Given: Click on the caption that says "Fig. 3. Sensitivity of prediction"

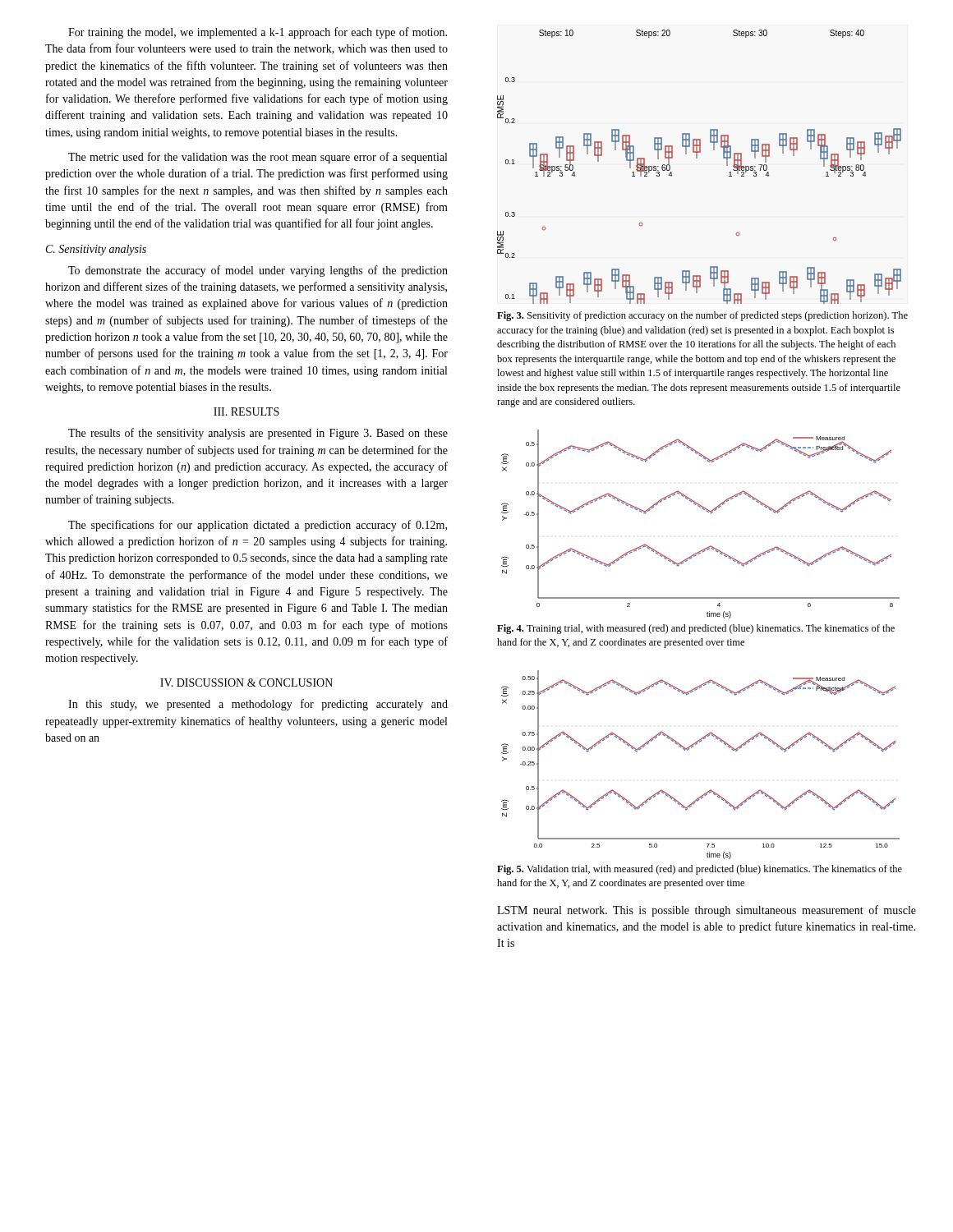Looking at the screenshot, I should tap(702, 359).
